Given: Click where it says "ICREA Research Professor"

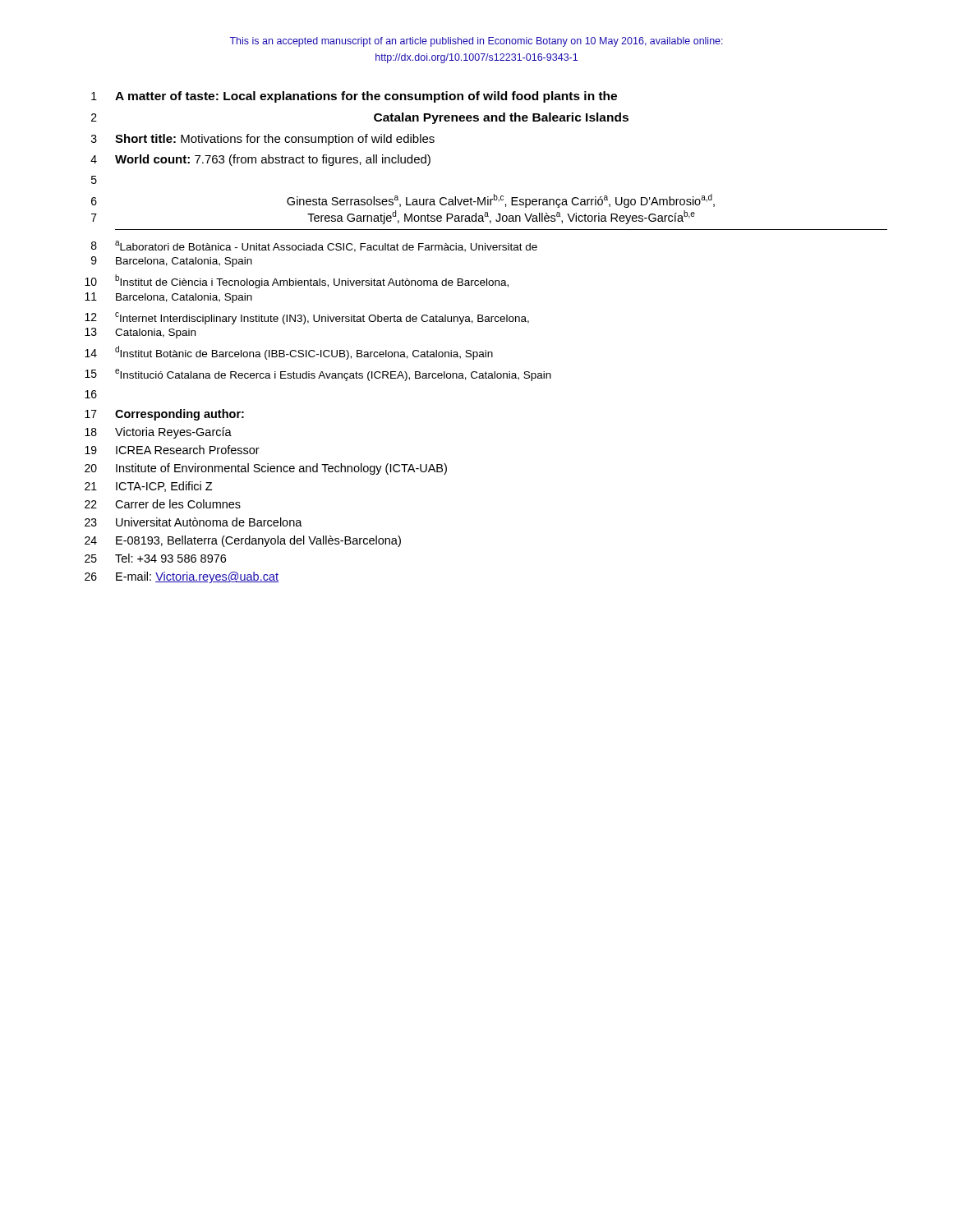Looking at the screenshot, I should click(x=187, y=450).
